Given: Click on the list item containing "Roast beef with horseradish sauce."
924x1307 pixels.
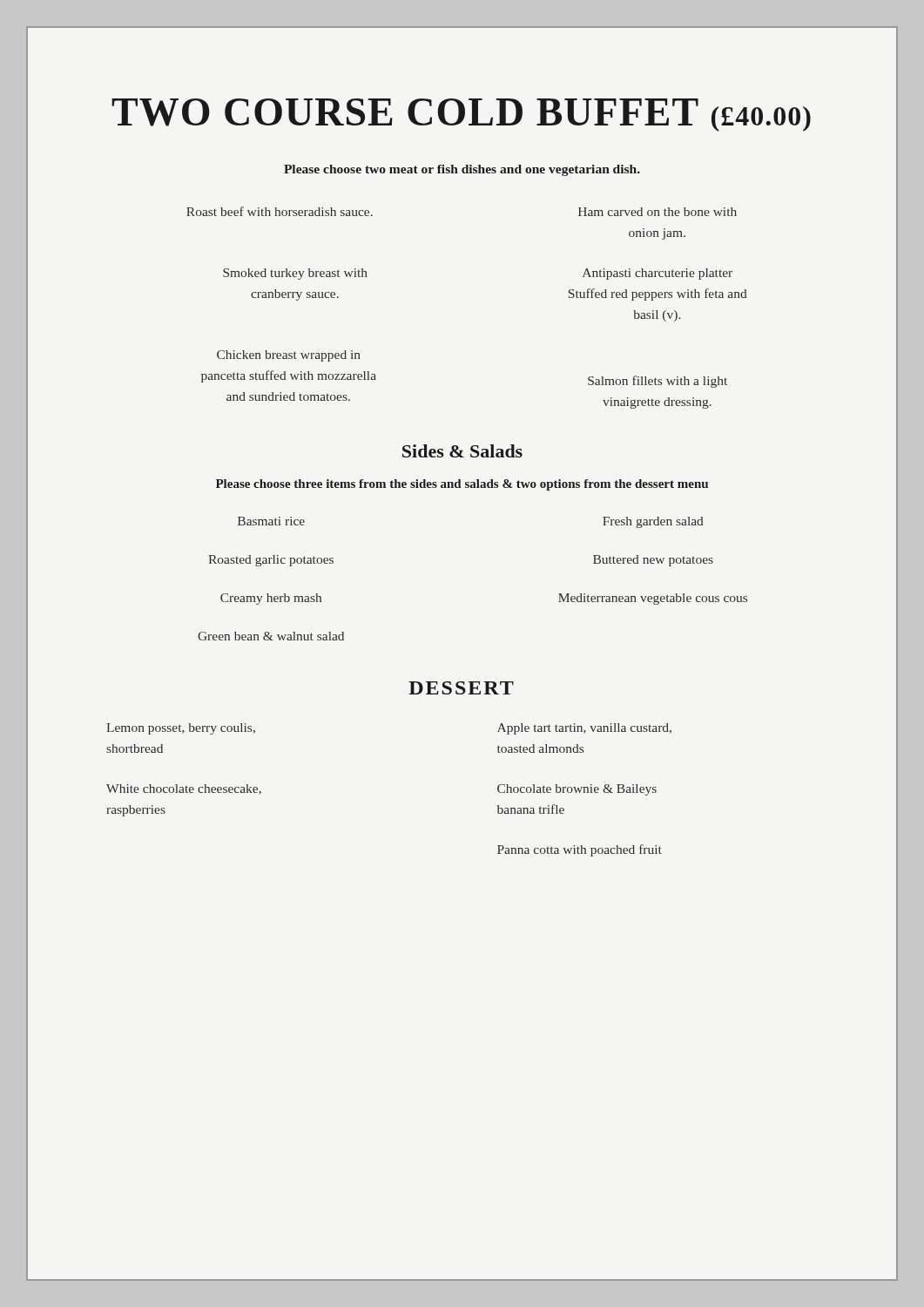Looking at the screenshot, I should click(280, 211).
